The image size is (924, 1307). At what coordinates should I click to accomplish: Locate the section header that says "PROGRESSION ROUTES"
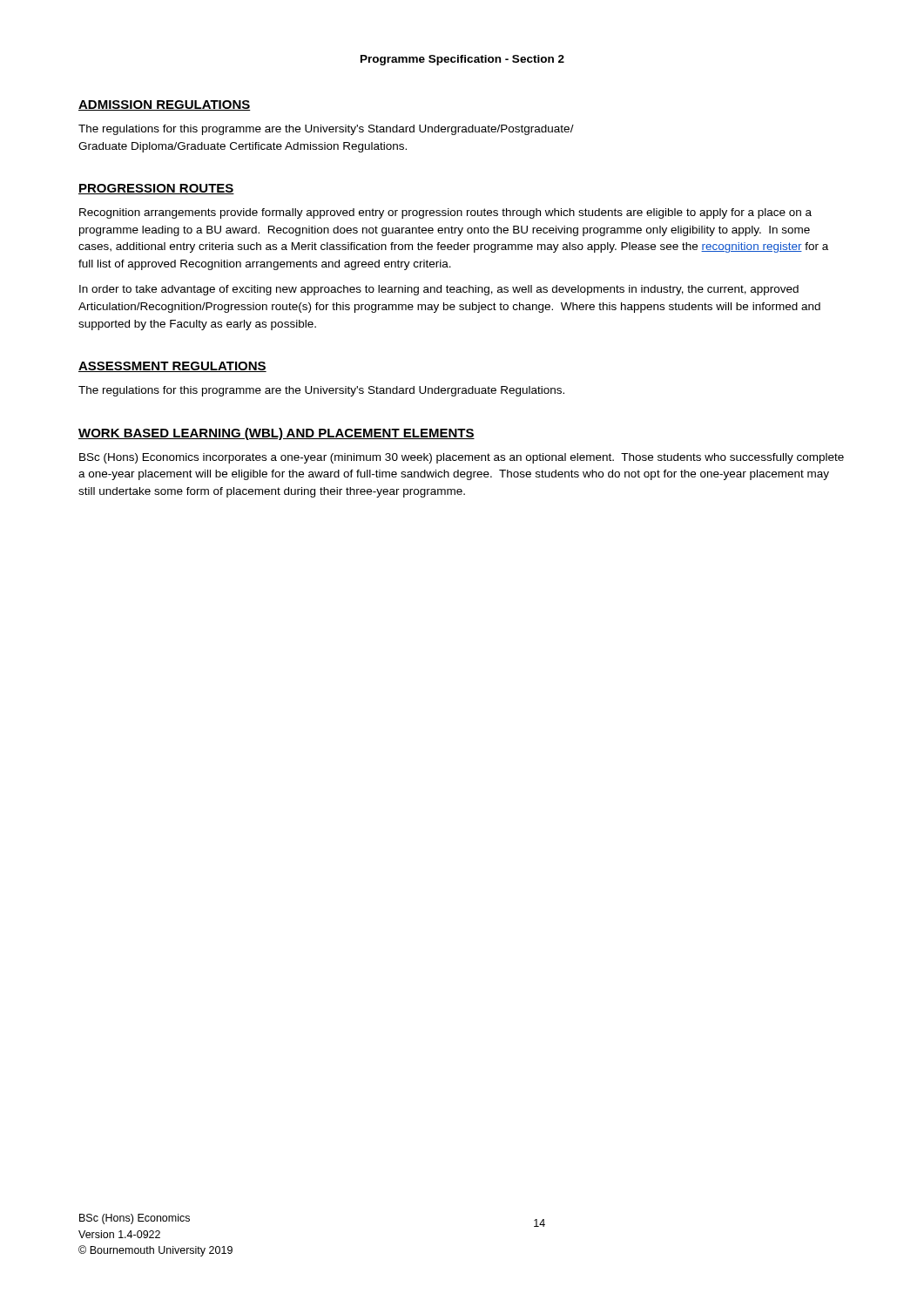(x=156, y=188)
